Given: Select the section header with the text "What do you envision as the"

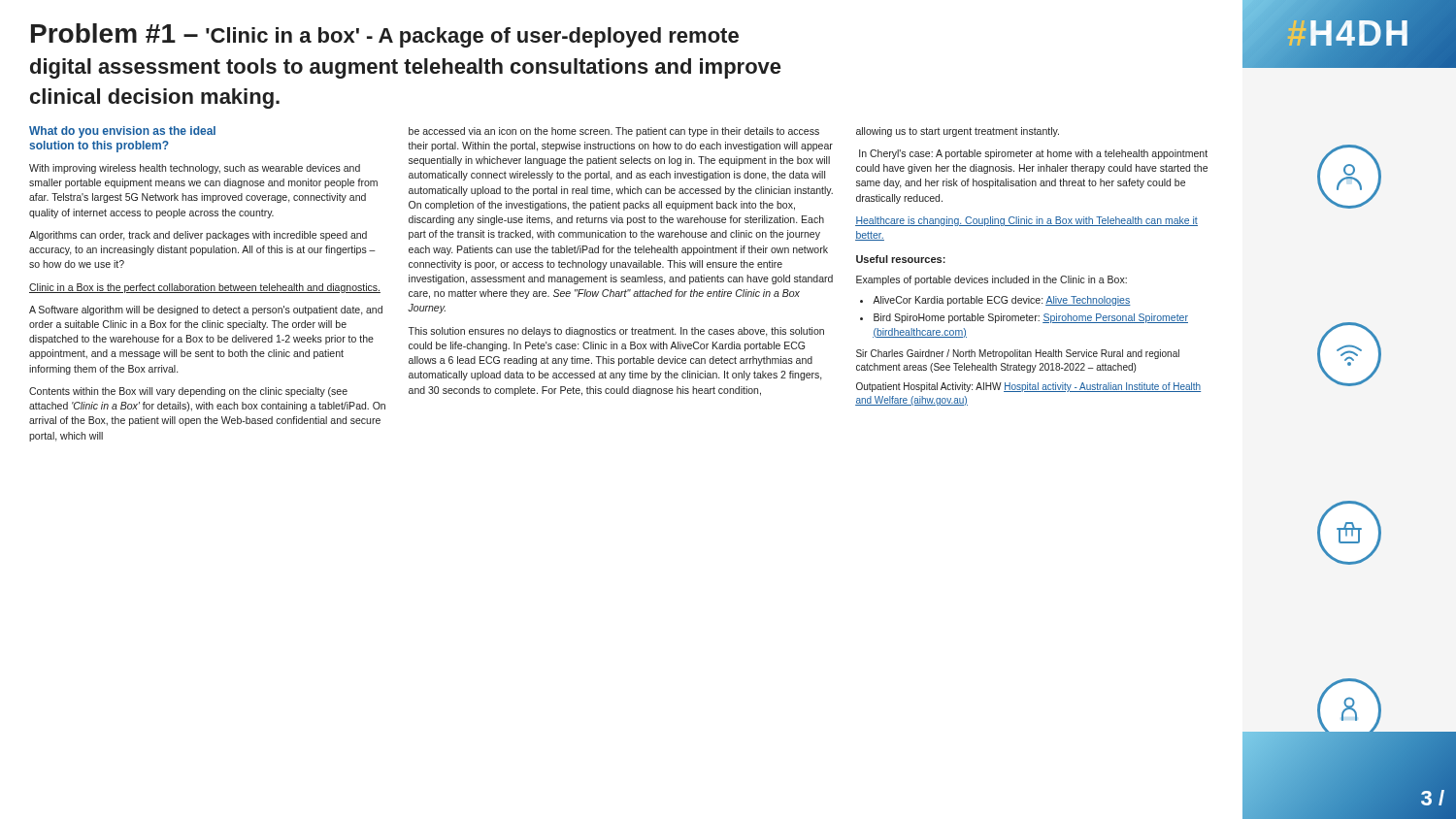Looking at the screenshot, I should click(123, 138).
